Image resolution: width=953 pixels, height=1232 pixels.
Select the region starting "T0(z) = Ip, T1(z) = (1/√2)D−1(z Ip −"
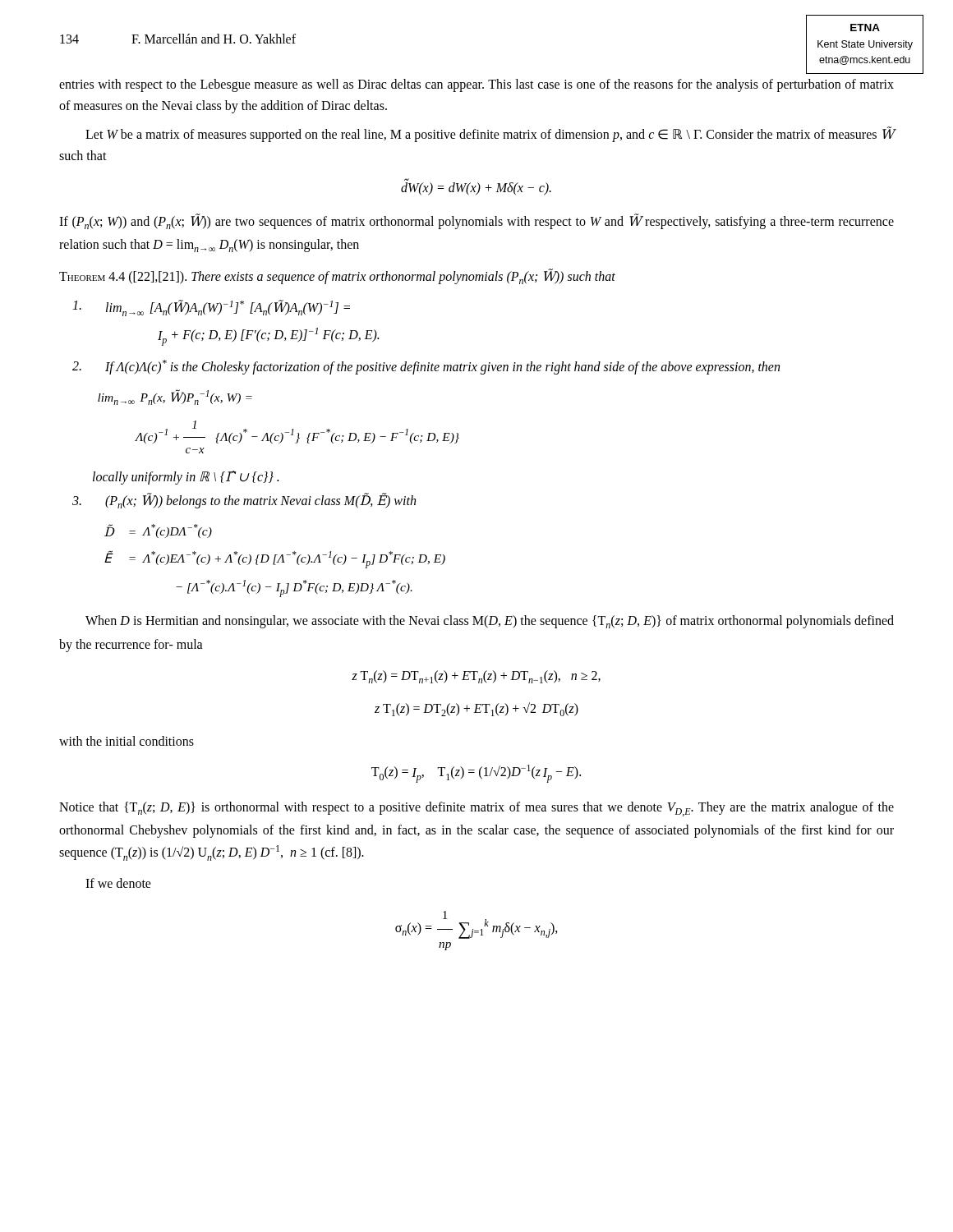tap(476, 773)
